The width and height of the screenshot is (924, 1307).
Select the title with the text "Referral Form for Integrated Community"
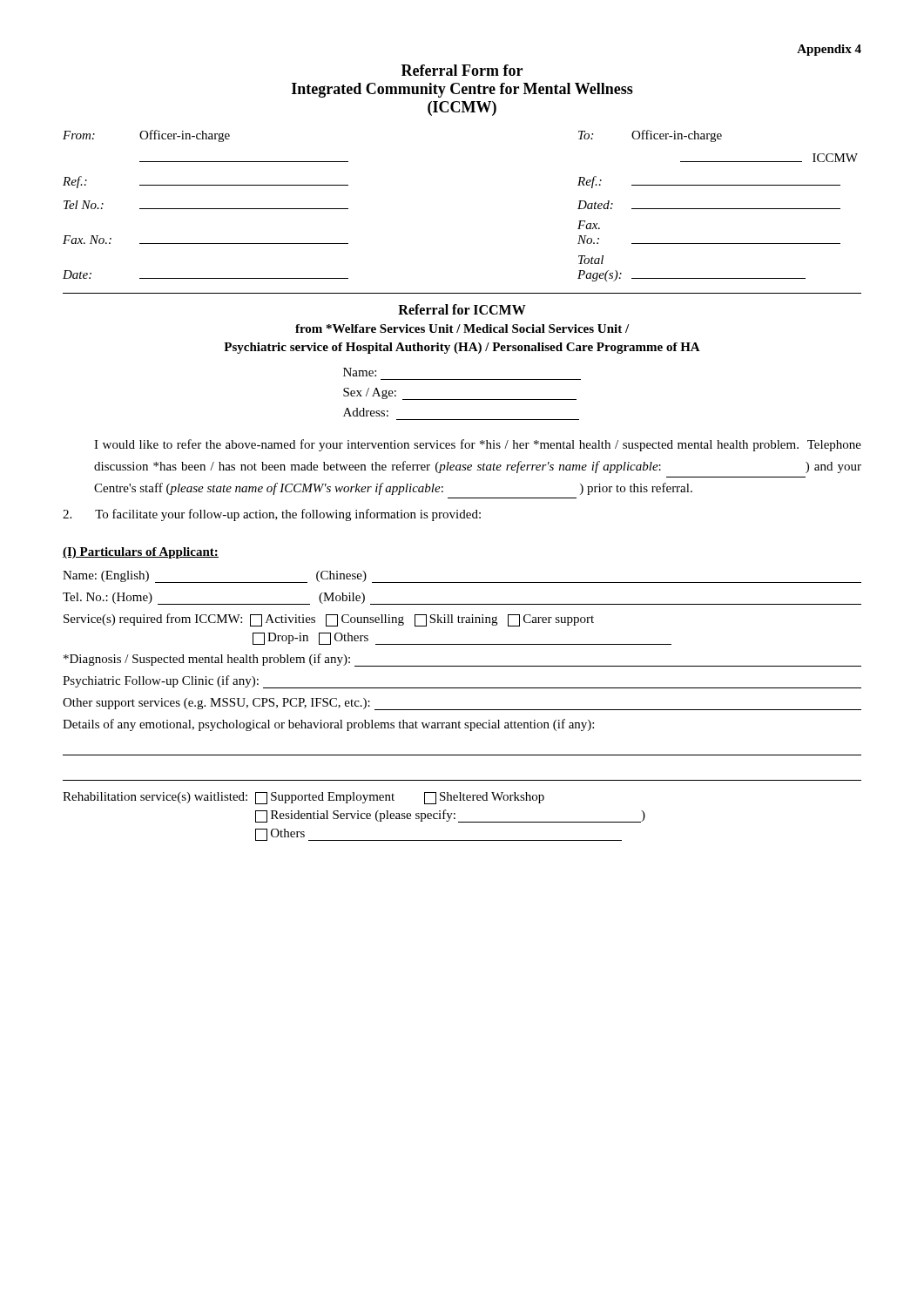tap(462, 89)
